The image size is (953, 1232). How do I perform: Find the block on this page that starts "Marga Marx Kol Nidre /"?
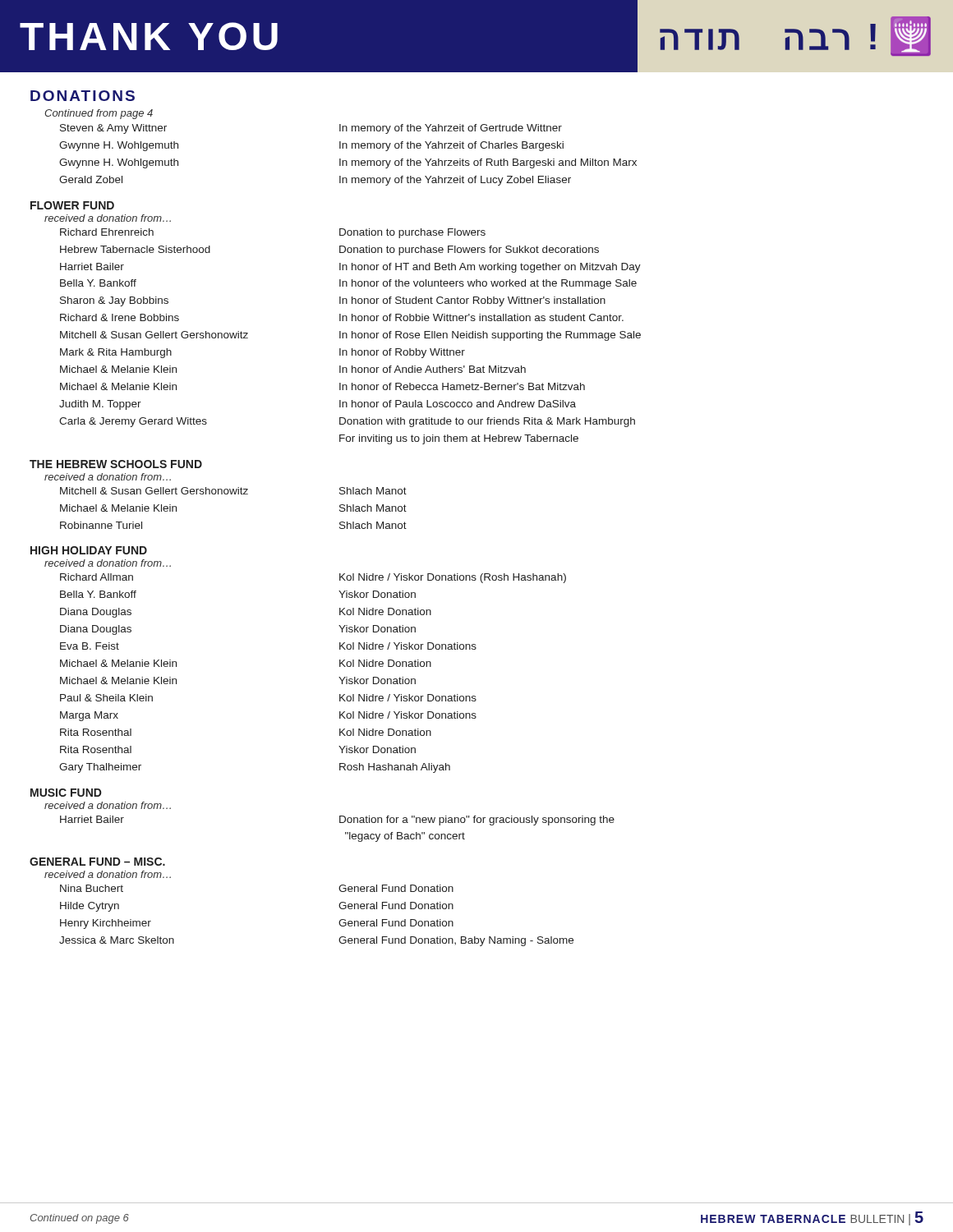point(476,716)
